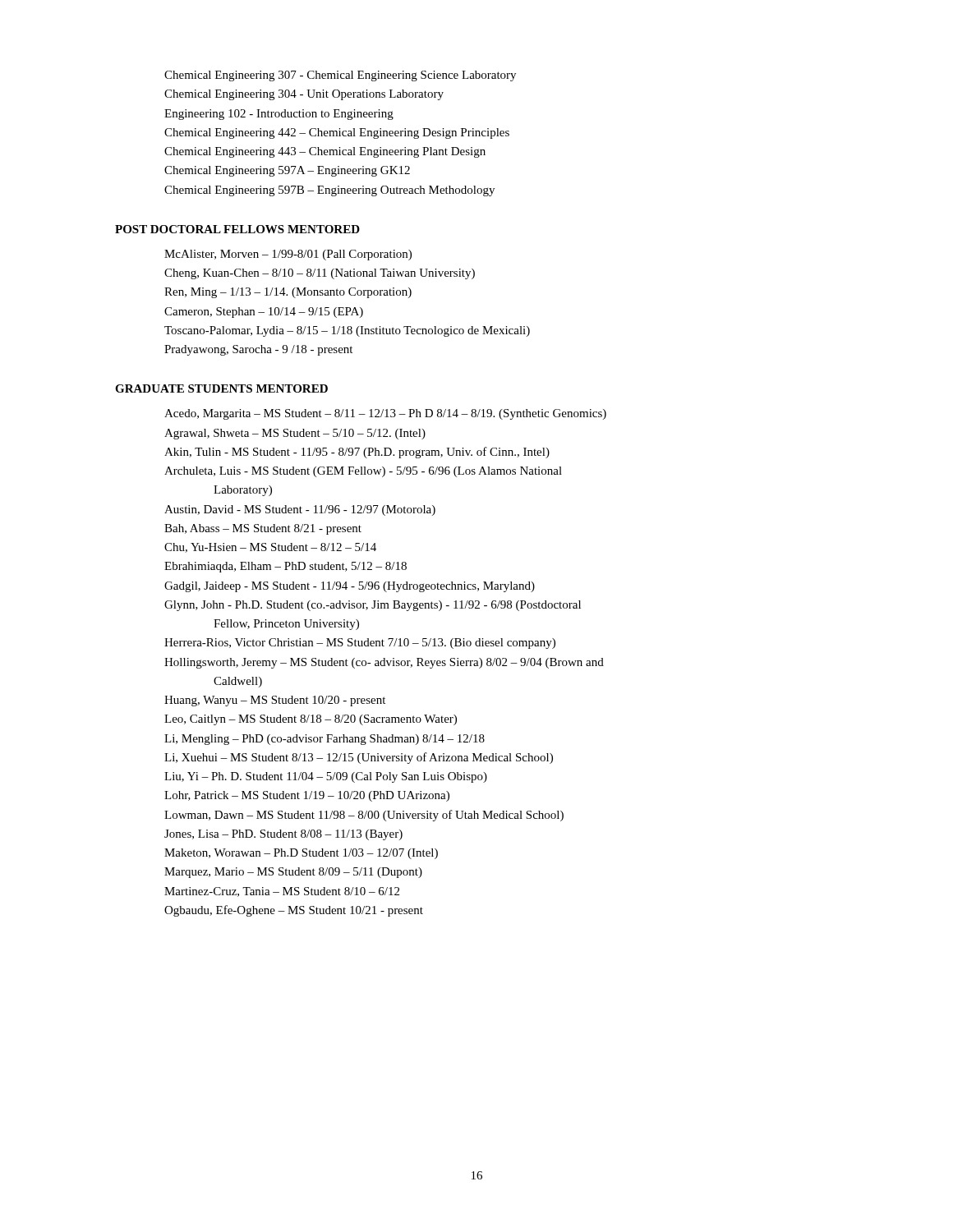953x1232 pixels.
Task: Find the list item that reads "Chemical Engineering 597A – Engineering GK12"
Action: tap(287, 170)
